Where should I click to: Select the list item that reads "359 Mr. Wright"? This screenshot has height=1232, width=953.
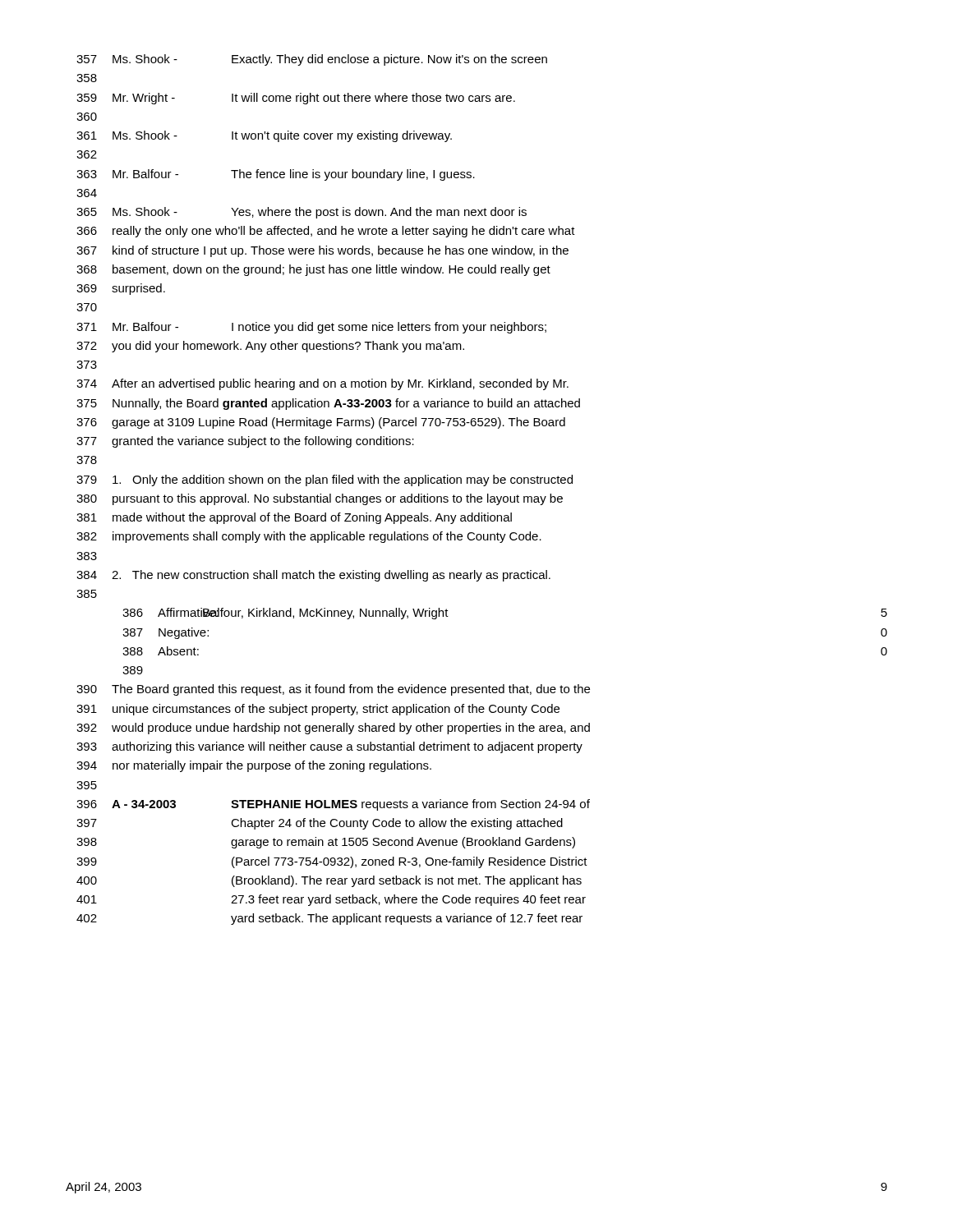[476, 97]
